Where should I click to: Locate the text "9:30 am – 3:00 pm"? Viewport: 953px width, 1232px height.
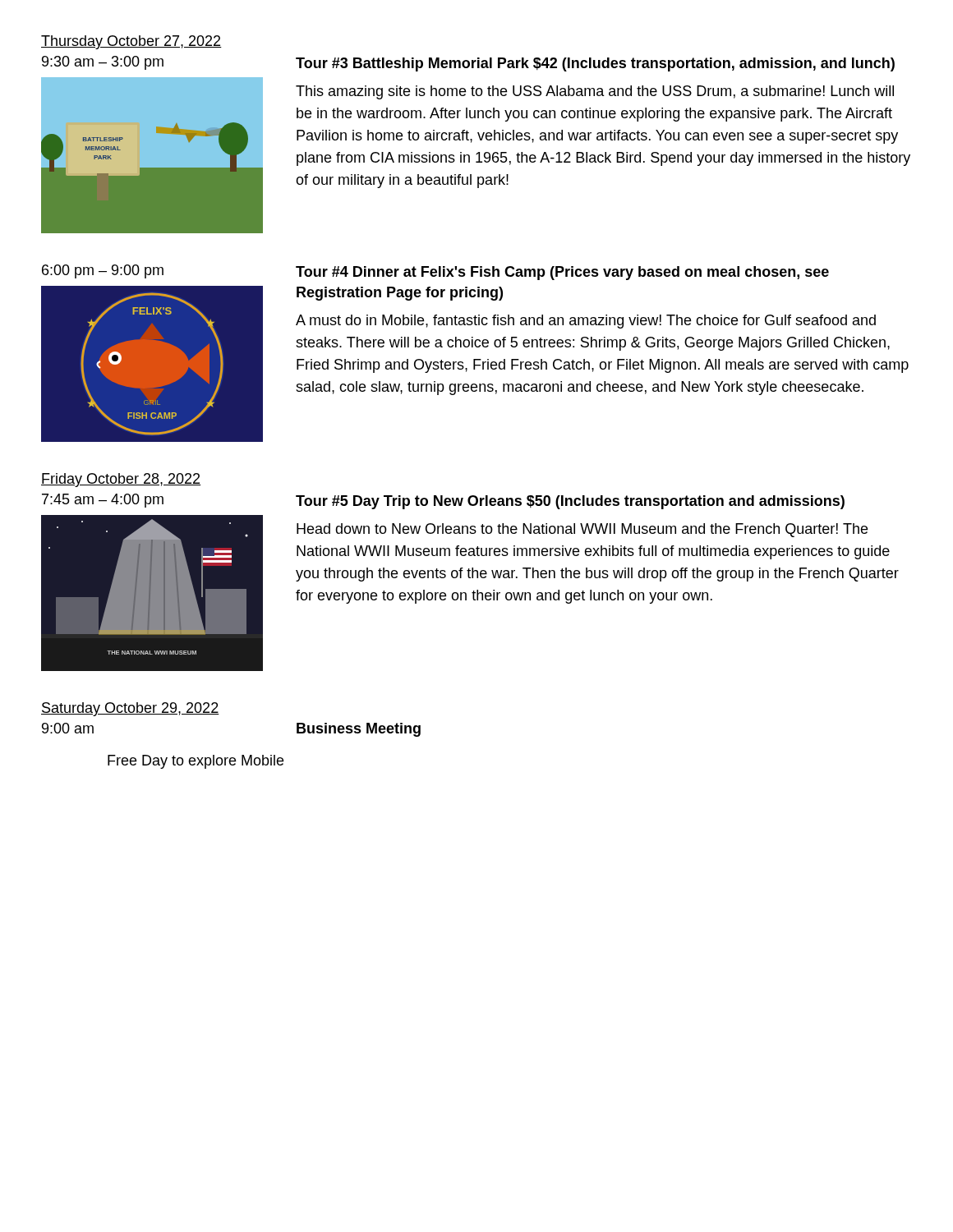point(103,62)
